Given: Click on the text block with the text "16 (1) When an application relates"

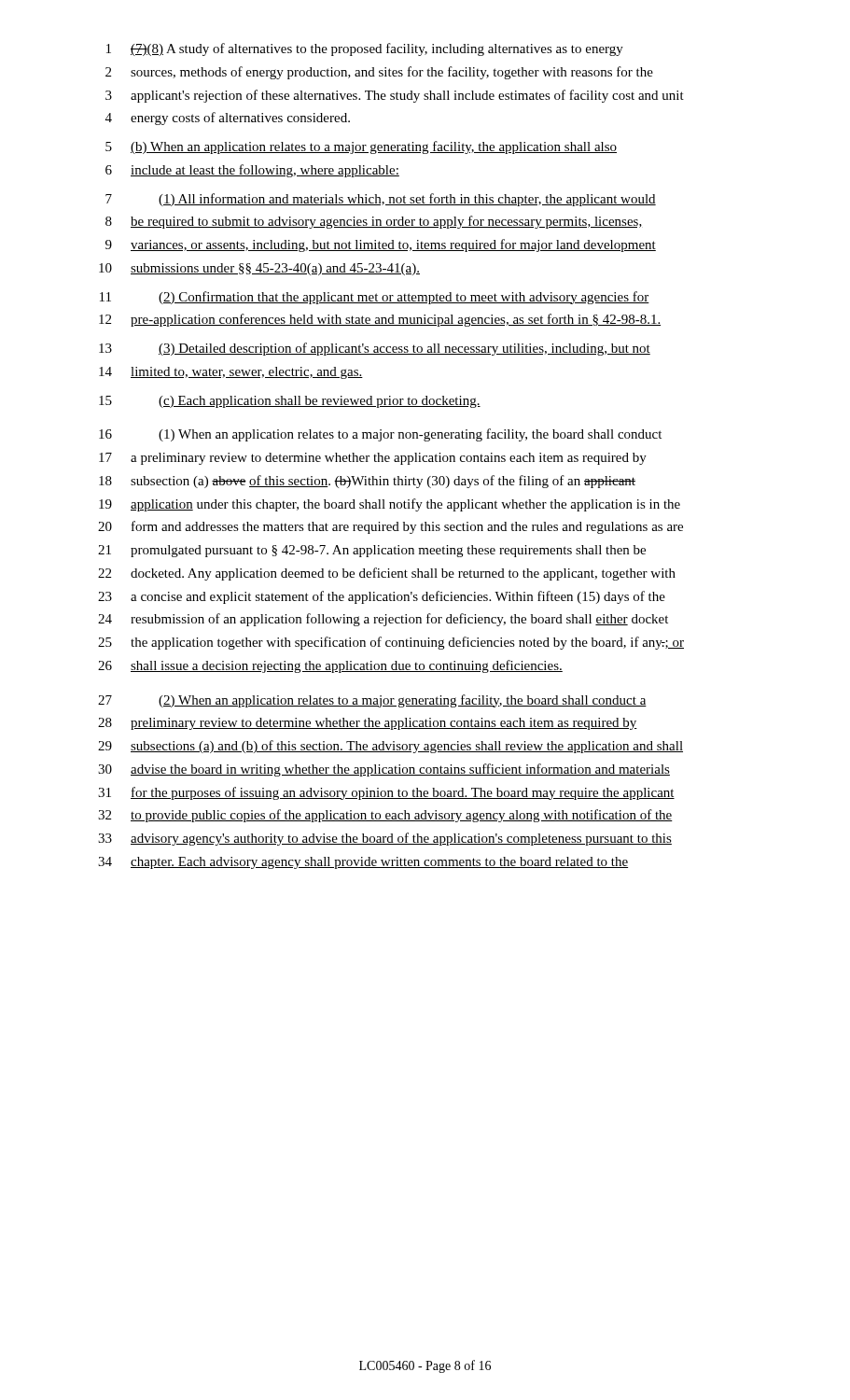Looking at the screenshot, I should (x=425, y=550).
